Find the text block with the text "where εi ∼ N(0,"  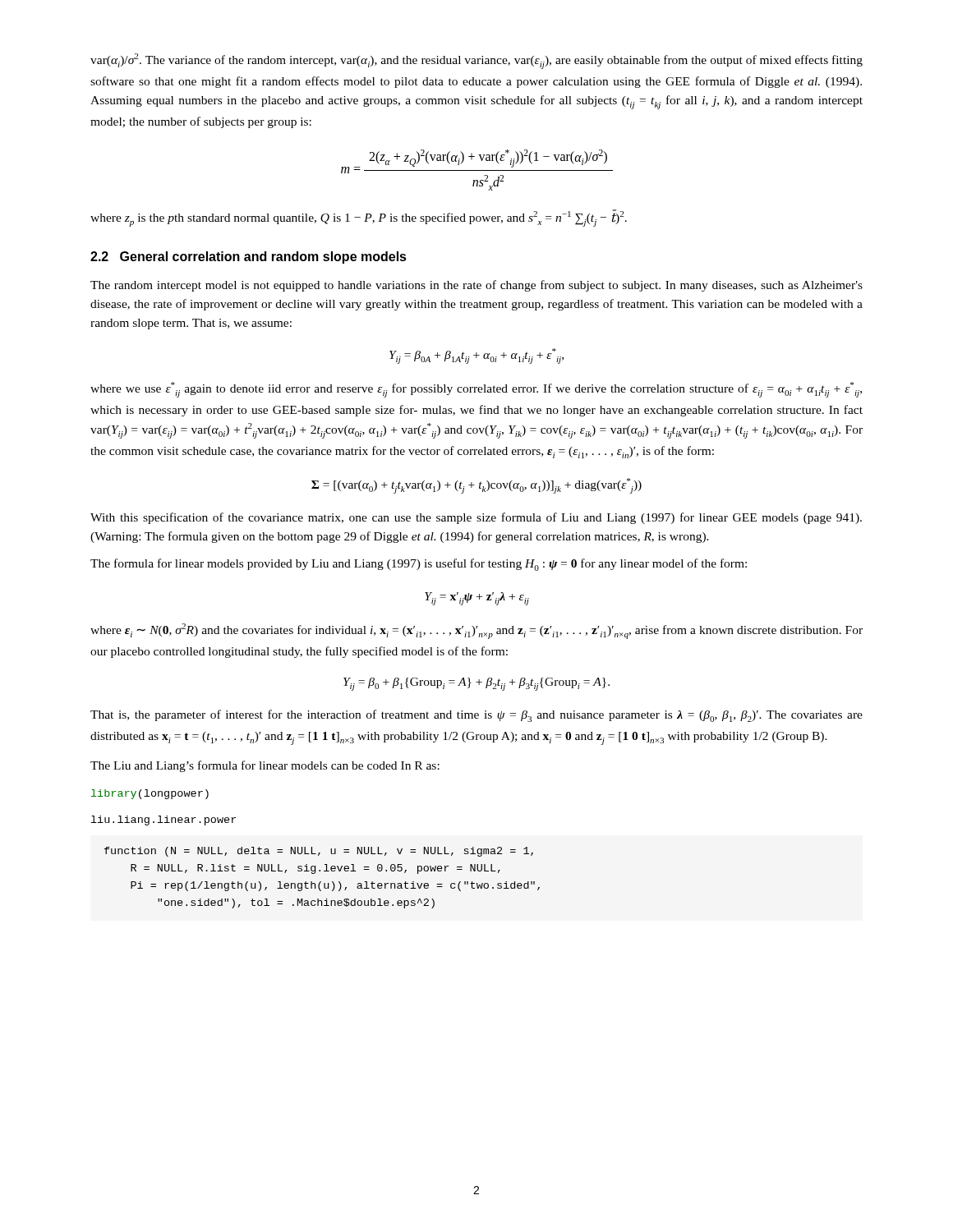tap(476, 640)
